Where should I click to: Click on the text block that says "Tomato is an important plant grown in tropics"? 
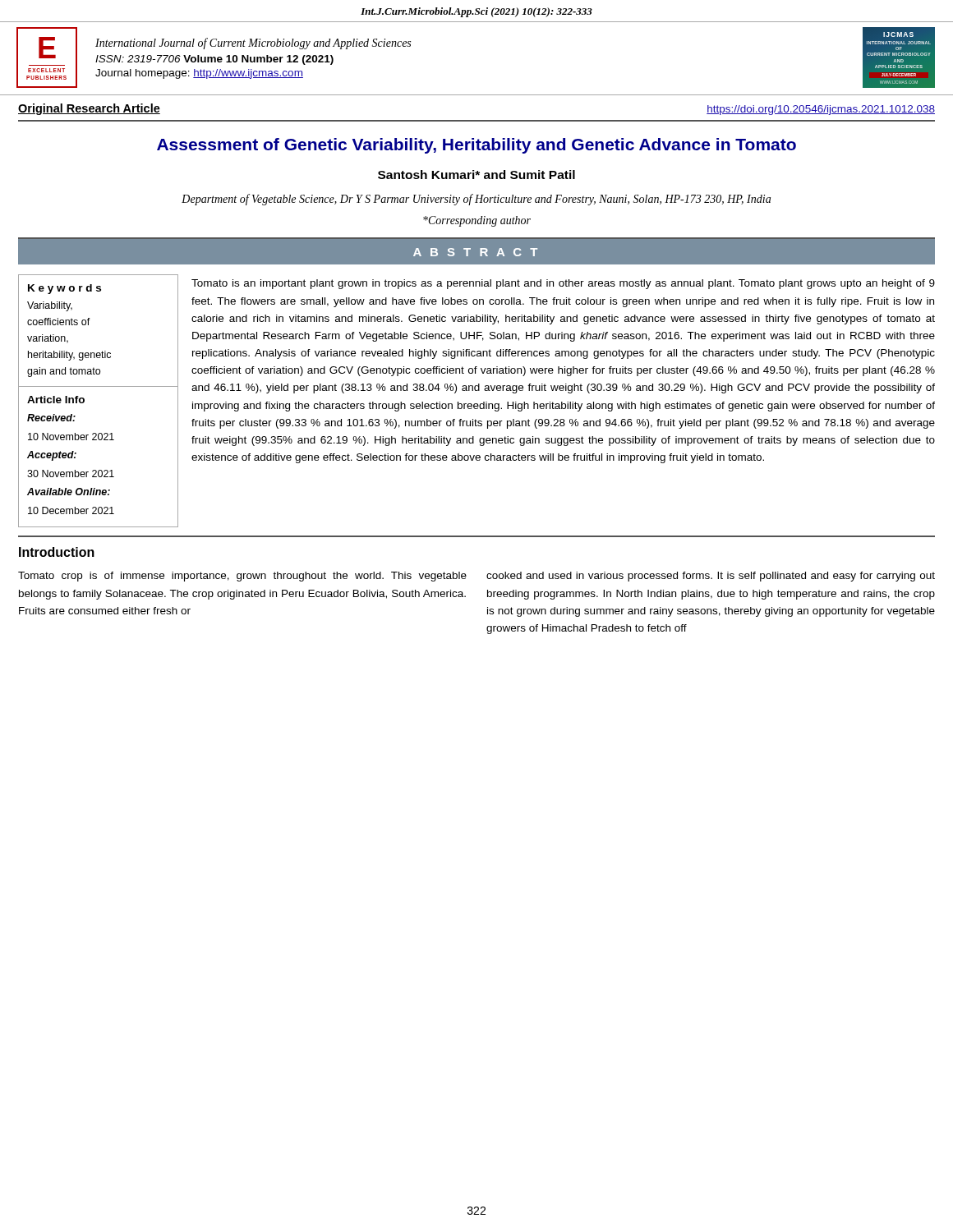563,370
